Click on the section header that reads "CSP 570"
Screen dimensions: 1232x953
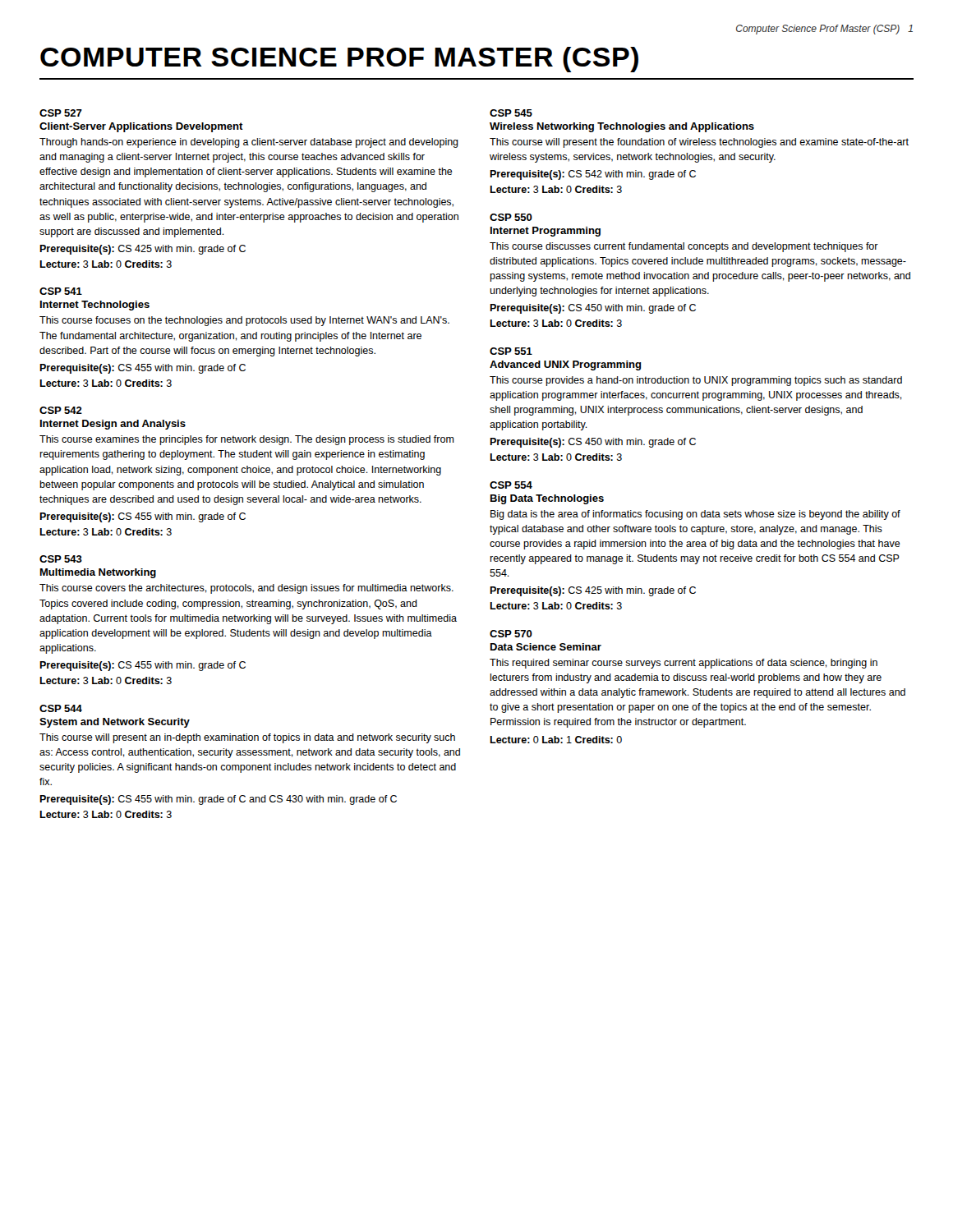point(511,633)
